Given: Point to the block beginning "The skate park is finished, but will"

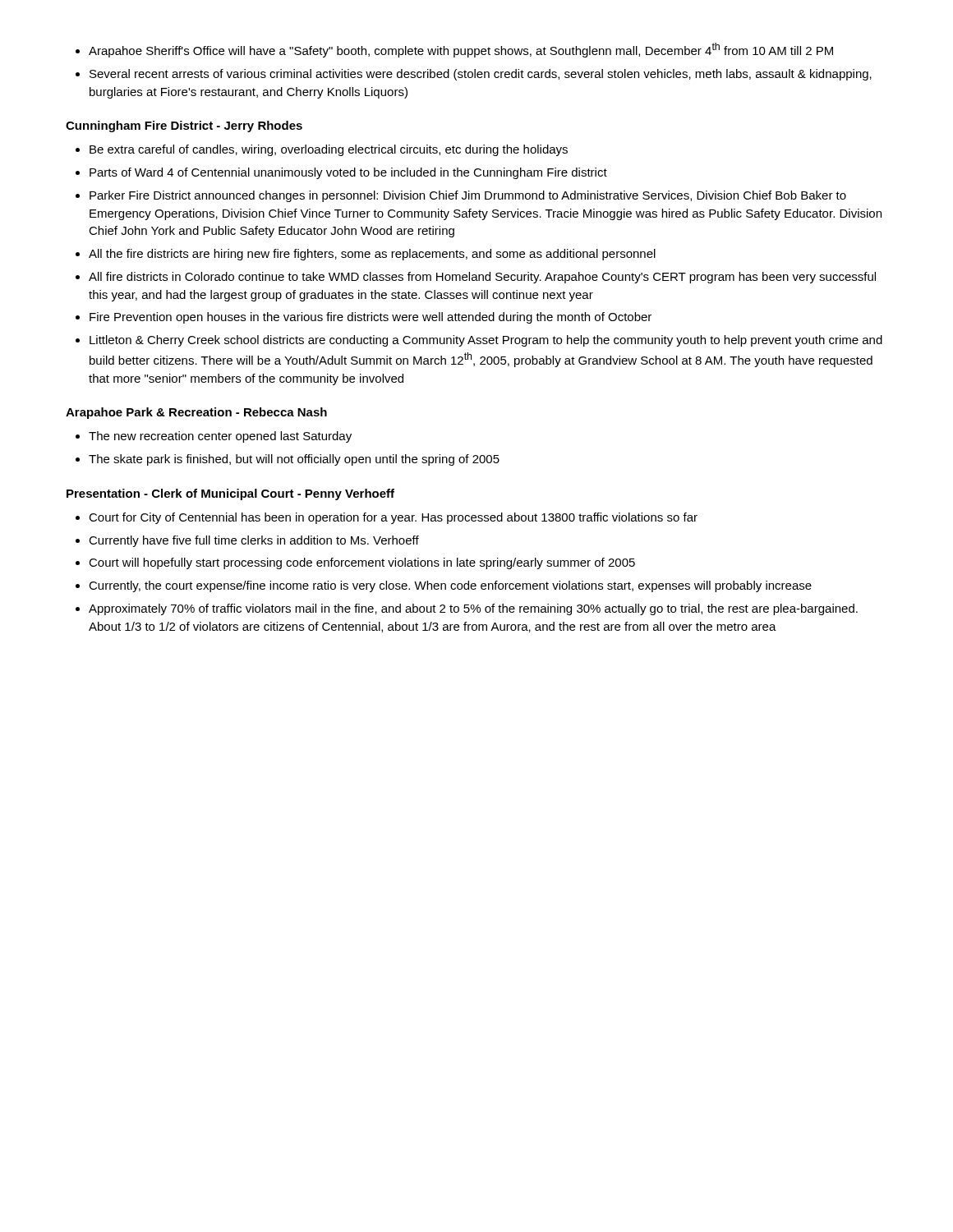Looking at the screenshot, I should pyautogui.click(x=476, y=459).
